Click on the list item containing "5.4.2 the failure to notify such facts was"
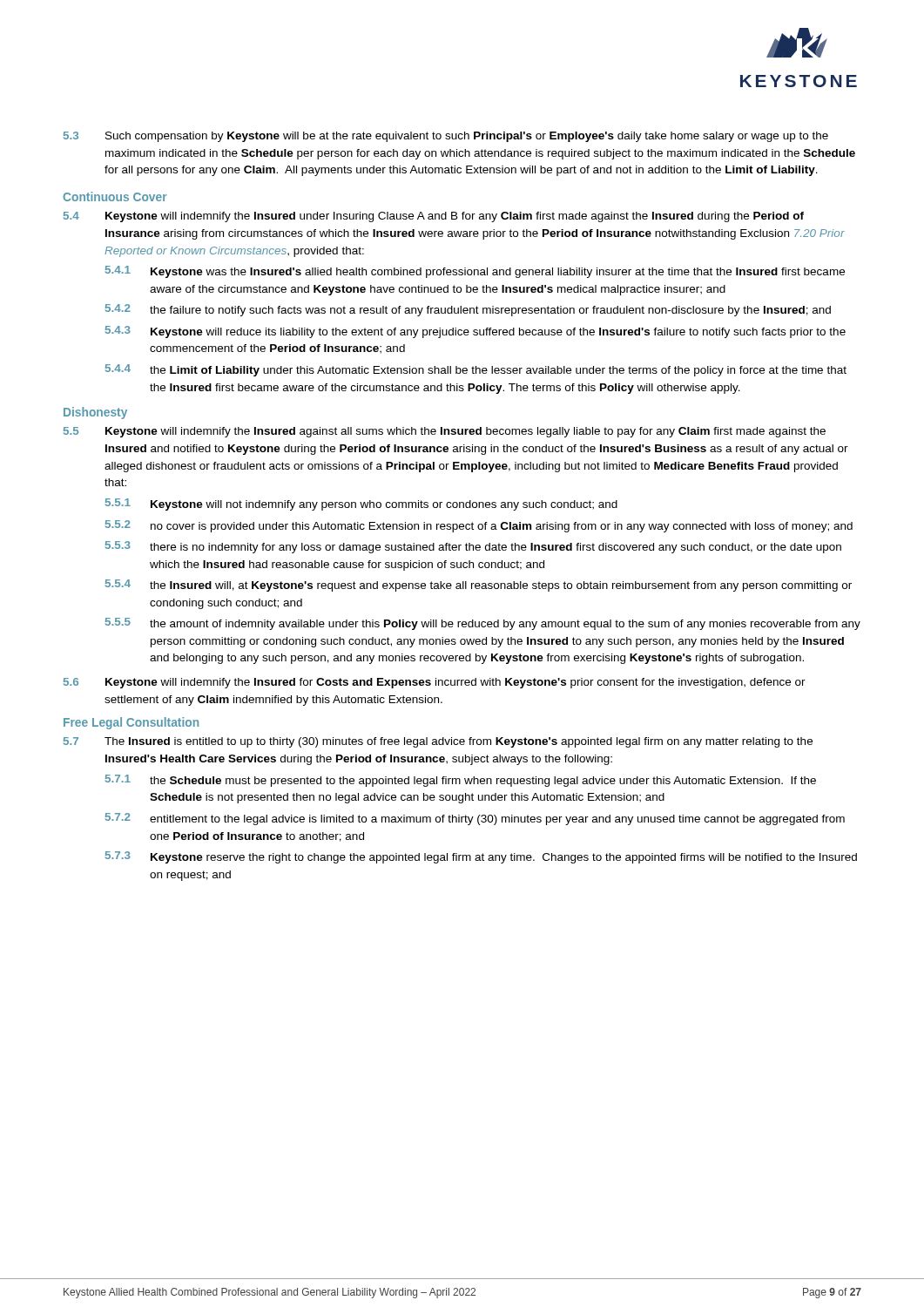 [x=483, y=310]
